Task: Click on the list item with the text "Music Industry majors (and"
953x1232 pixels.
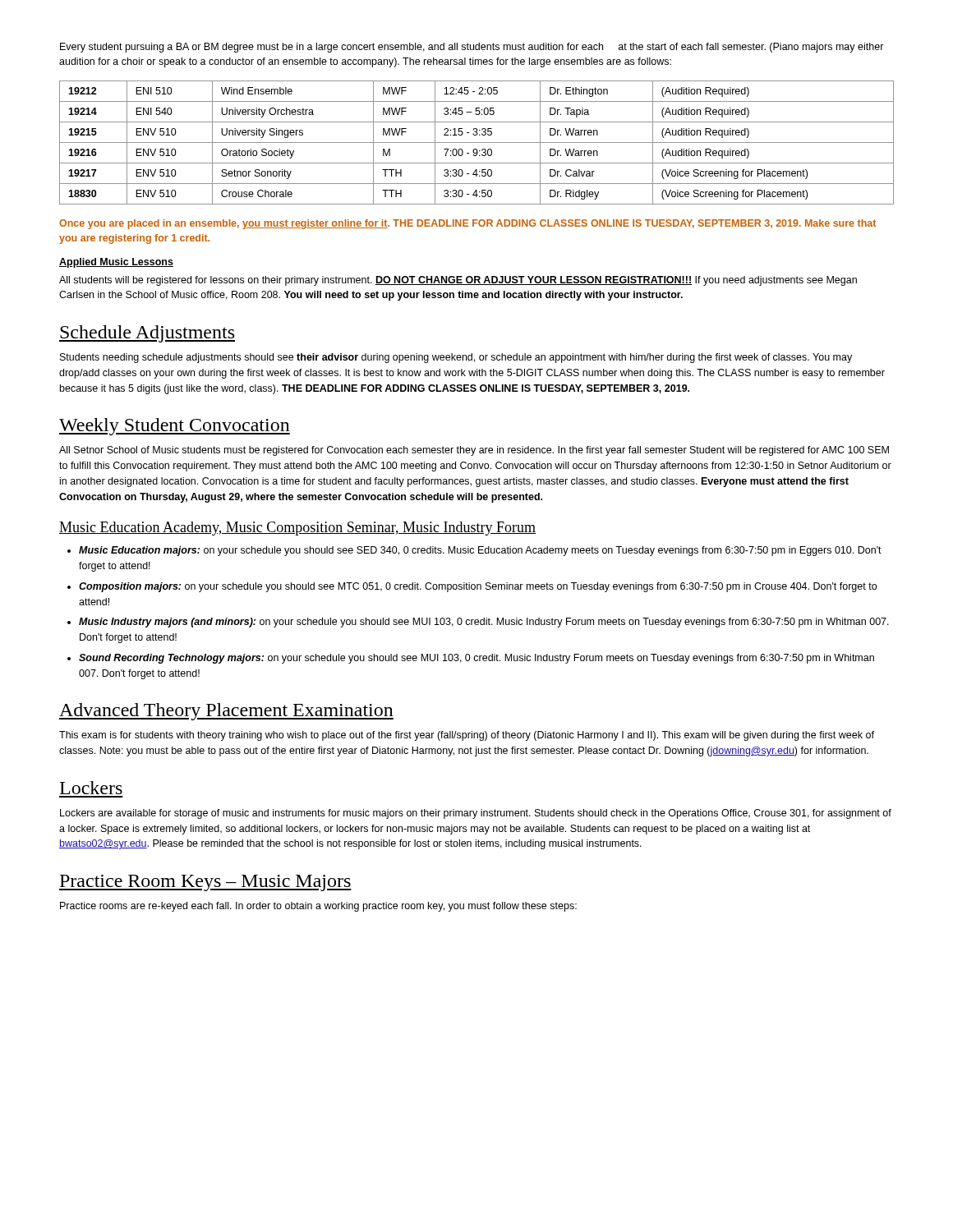Action: [x=484, y=630]
